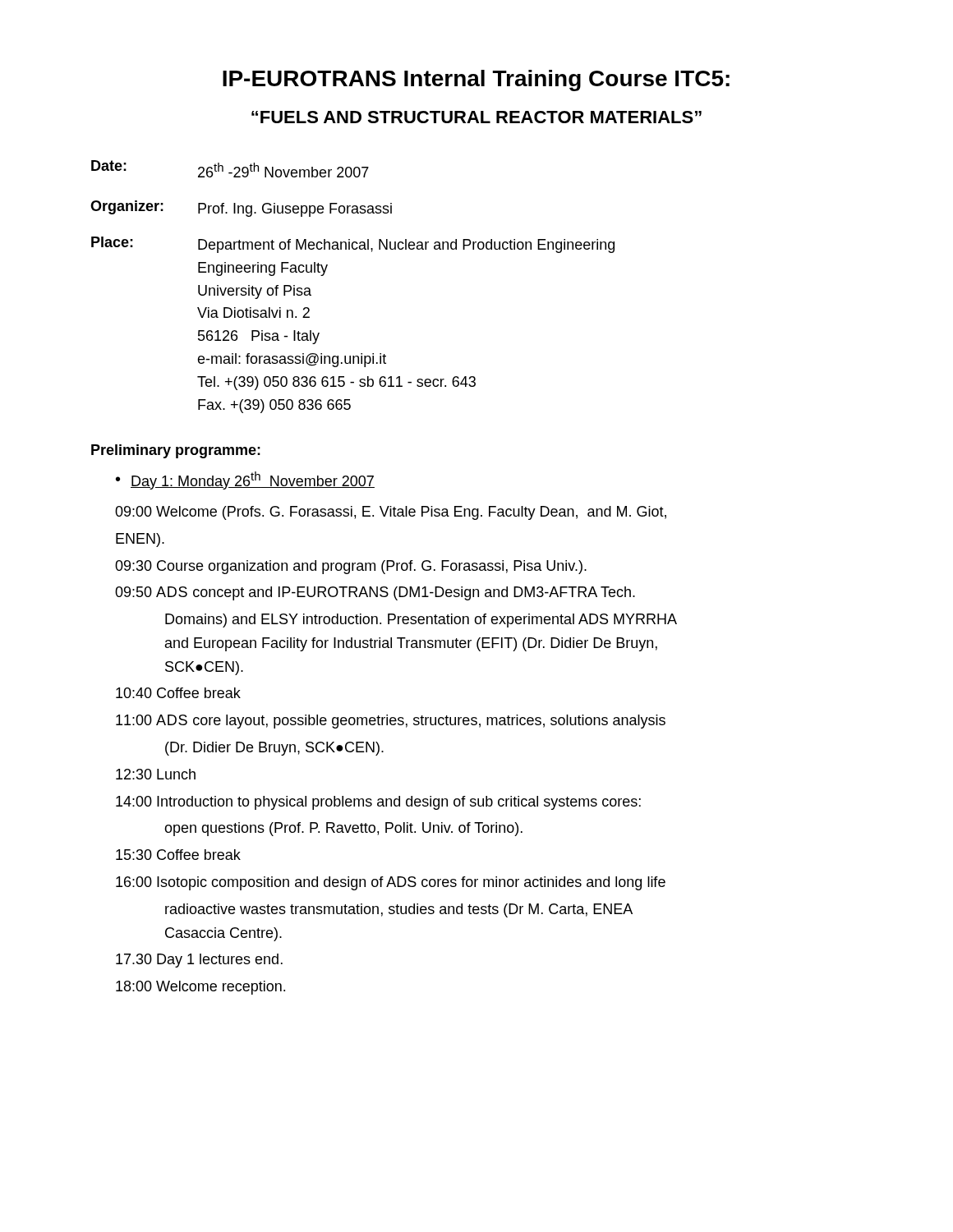Locate the region starting "30 Day 1 lectures end."
953x1232 pixels.
(x=199, y=960)
